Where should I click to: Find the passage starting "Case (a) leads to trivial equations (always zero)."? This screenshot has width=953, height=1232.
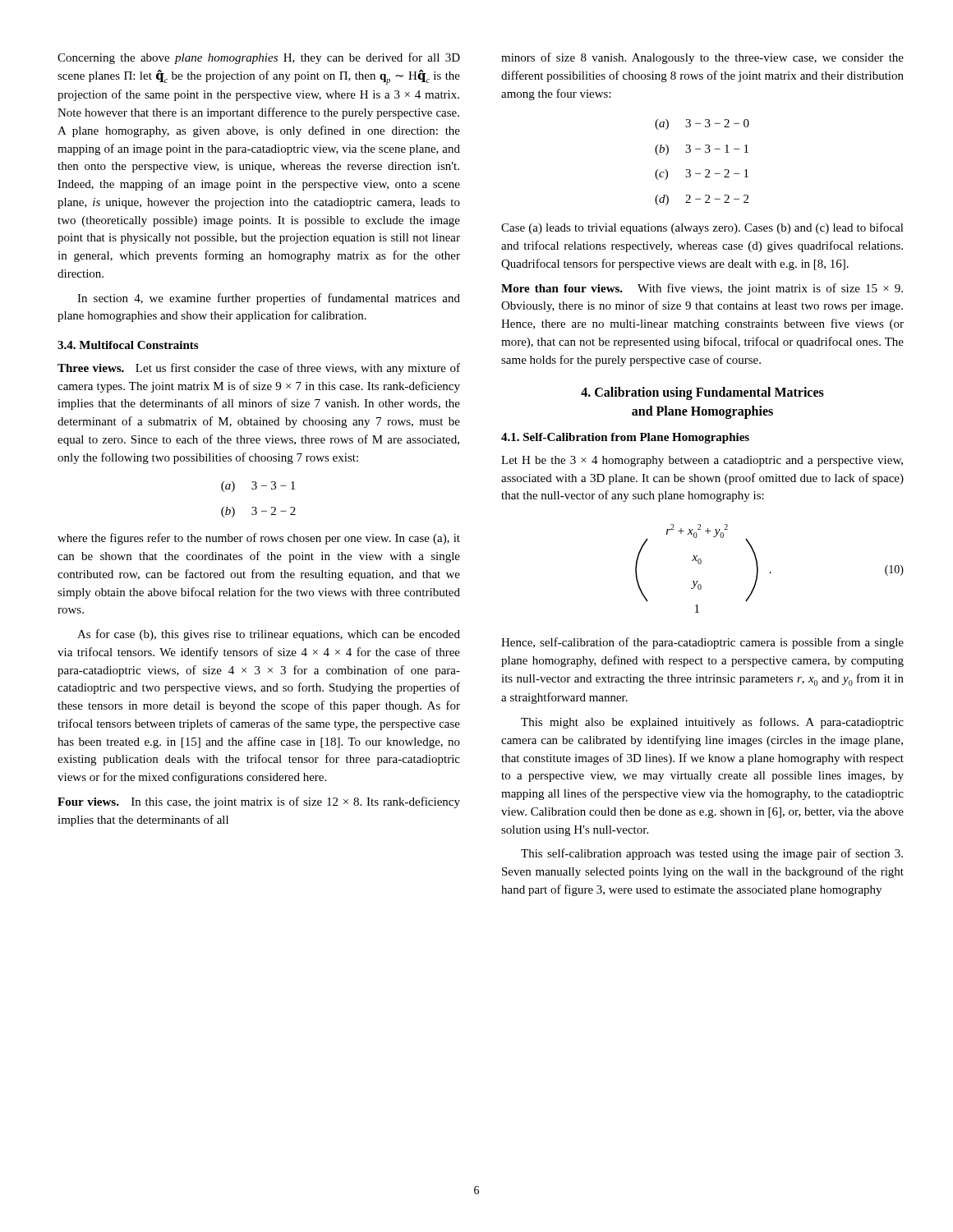[702, 246]
